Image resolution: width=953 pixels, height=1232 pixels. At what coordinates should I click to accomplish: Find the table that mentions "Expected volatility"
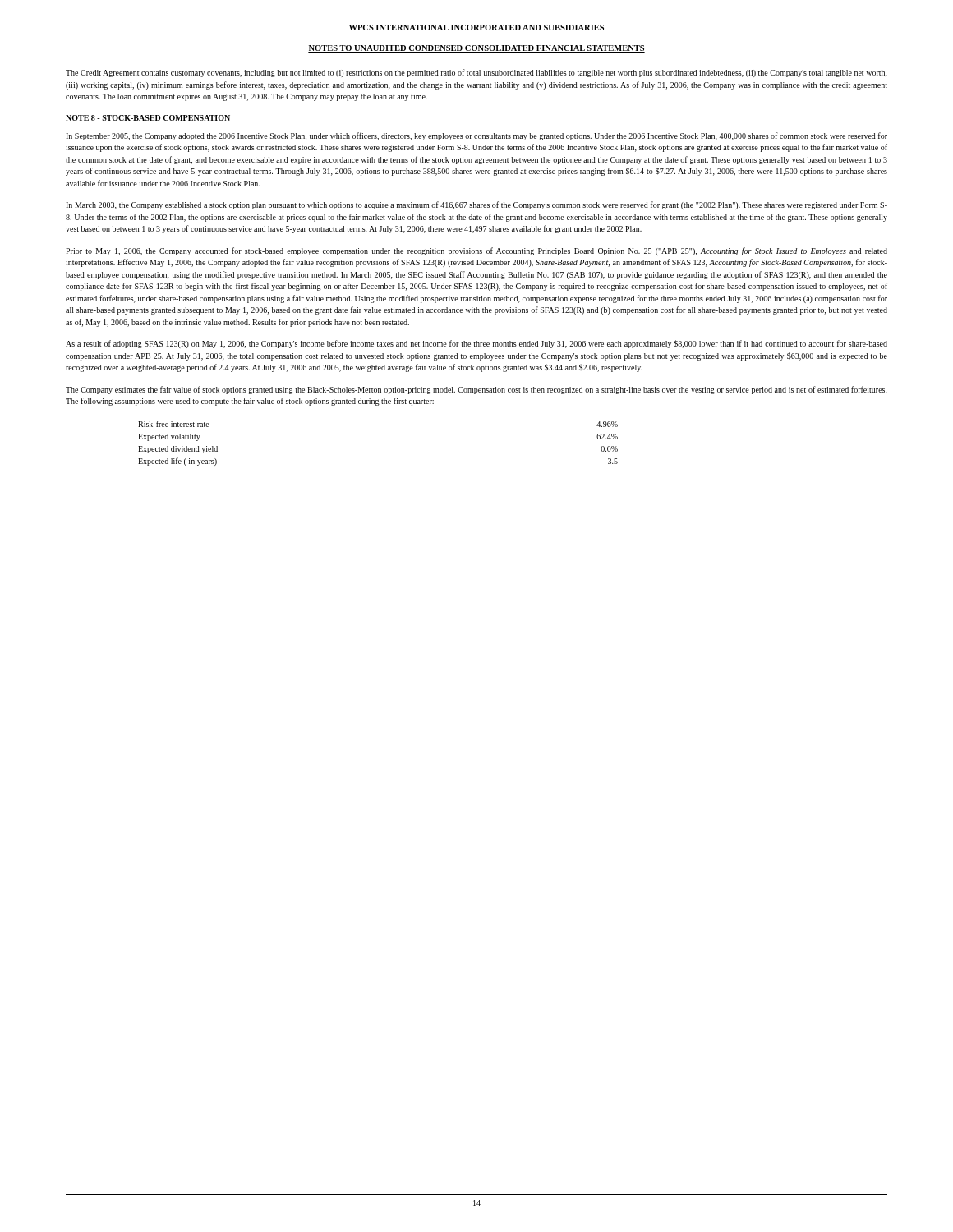509,442
